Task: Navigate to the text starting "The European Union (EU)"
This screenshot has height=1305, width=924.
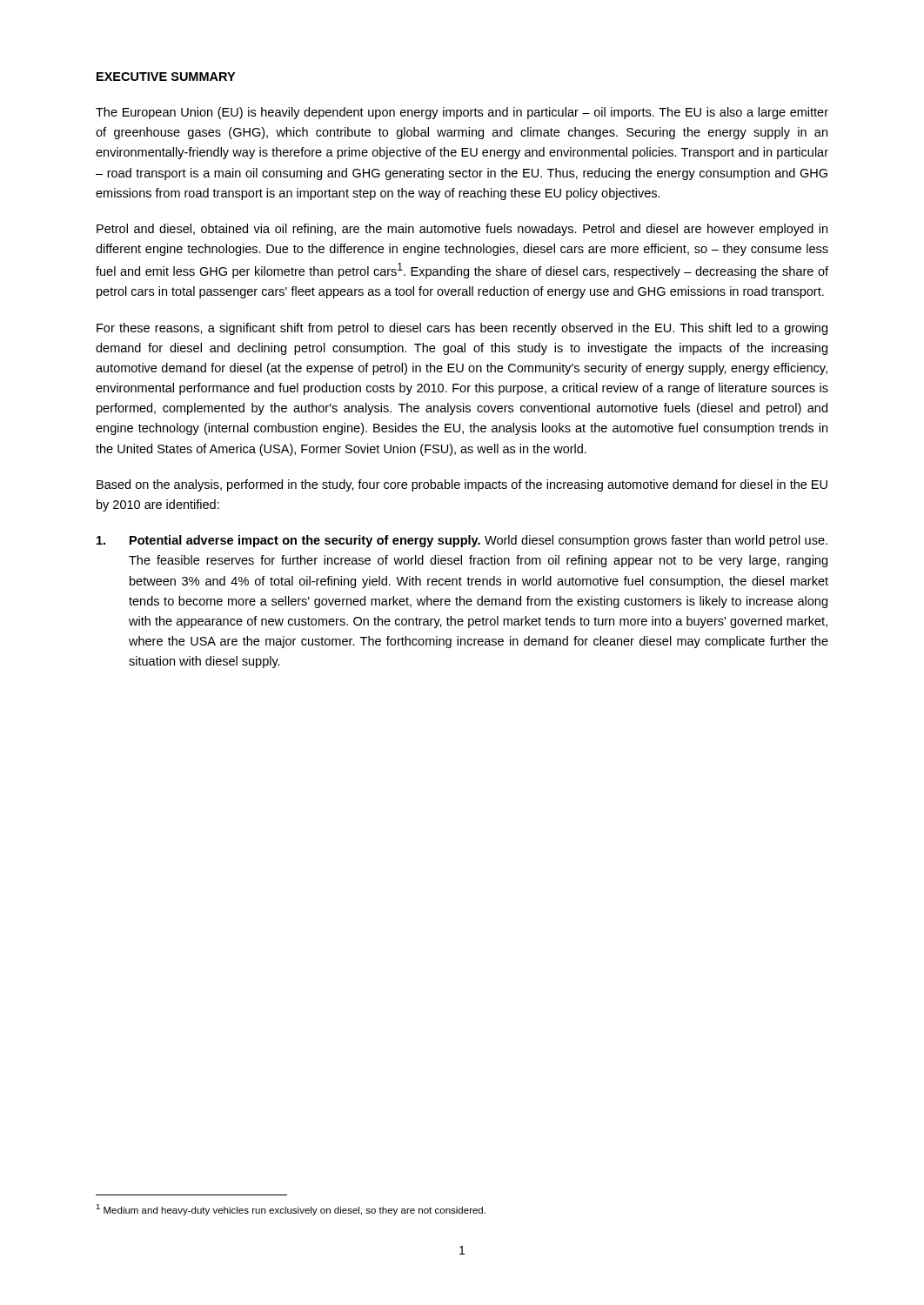Action: point(462,153)
